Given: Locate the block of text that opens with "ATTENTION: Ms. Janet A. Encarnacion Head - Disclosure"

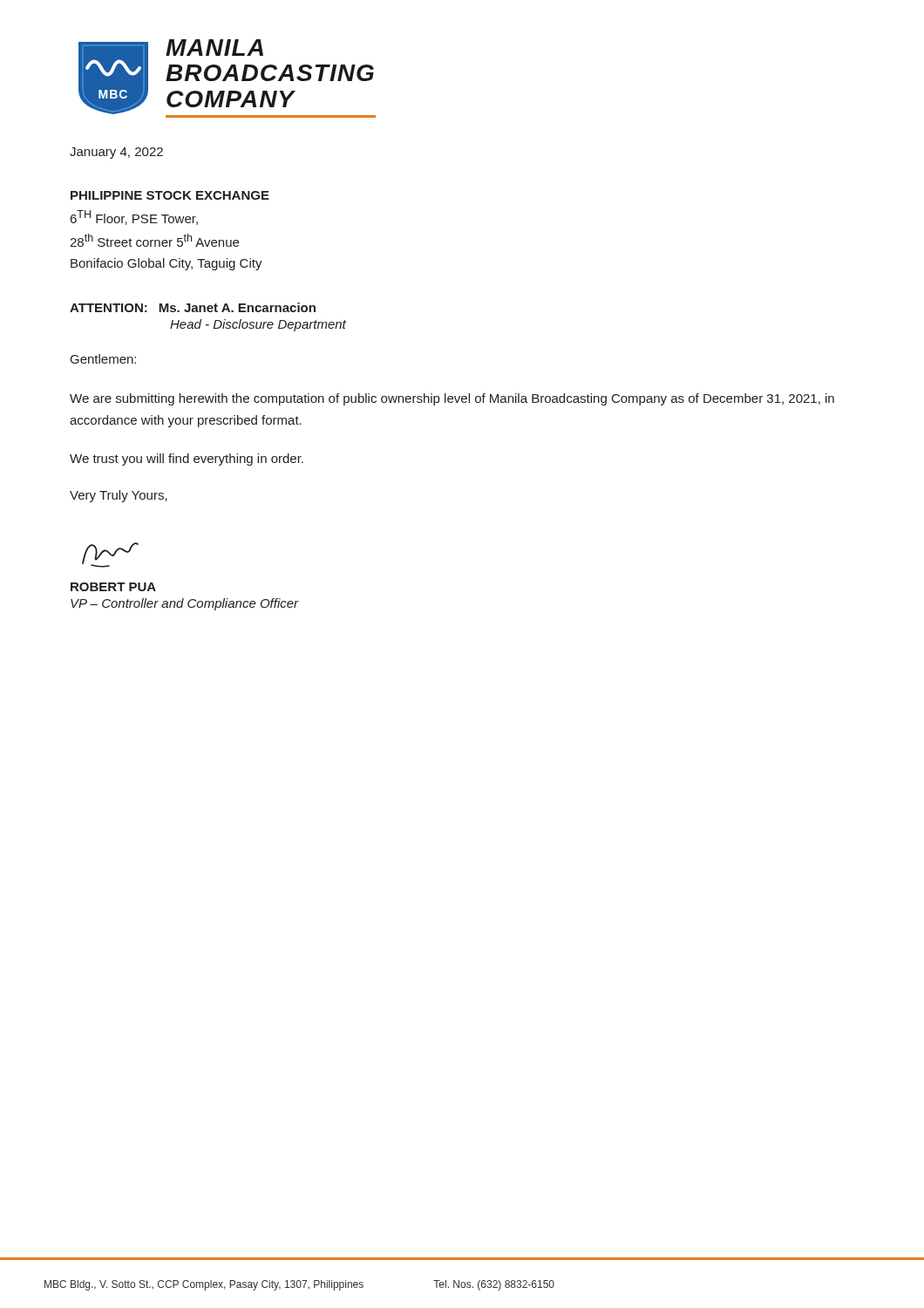Looking at the screenshot, I should click(193, 307).
